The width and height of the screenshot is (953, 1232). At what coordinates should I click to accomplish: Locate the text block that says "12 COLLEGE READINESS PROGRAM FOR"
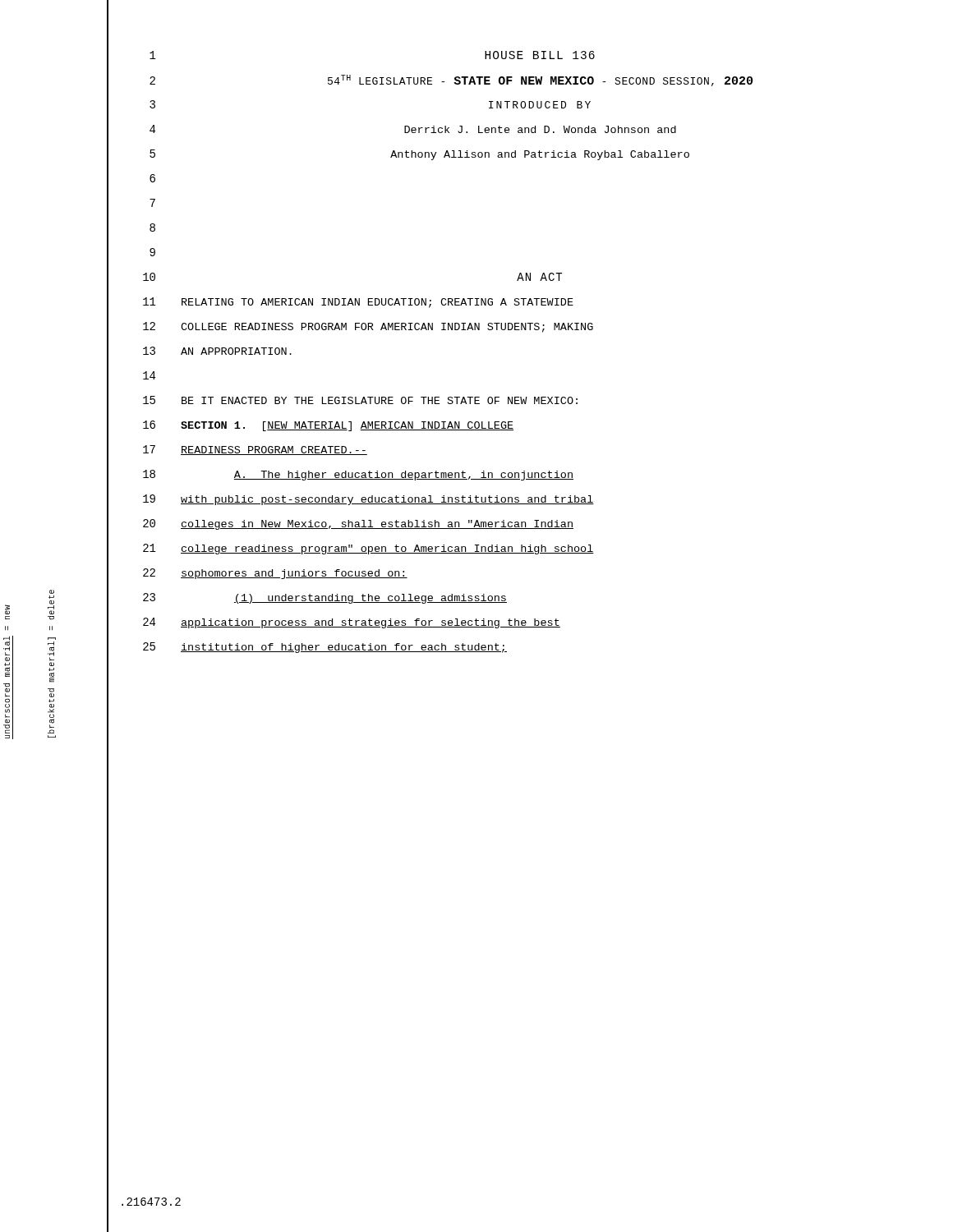[x=509, y=327]
